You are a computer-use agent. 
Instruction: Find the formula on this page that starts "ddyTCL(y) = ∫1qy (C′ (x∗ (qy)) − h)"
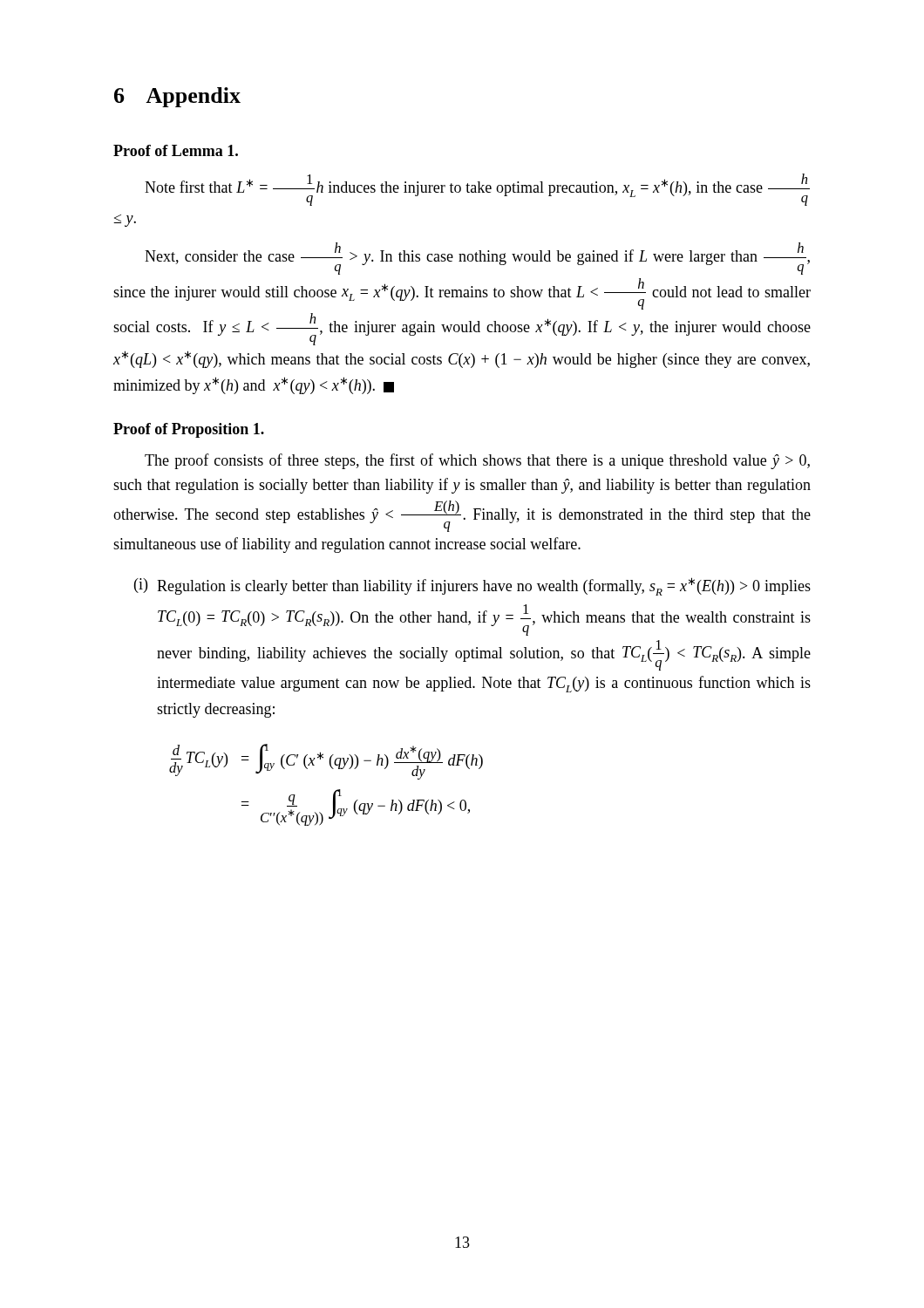click(325, 783)
